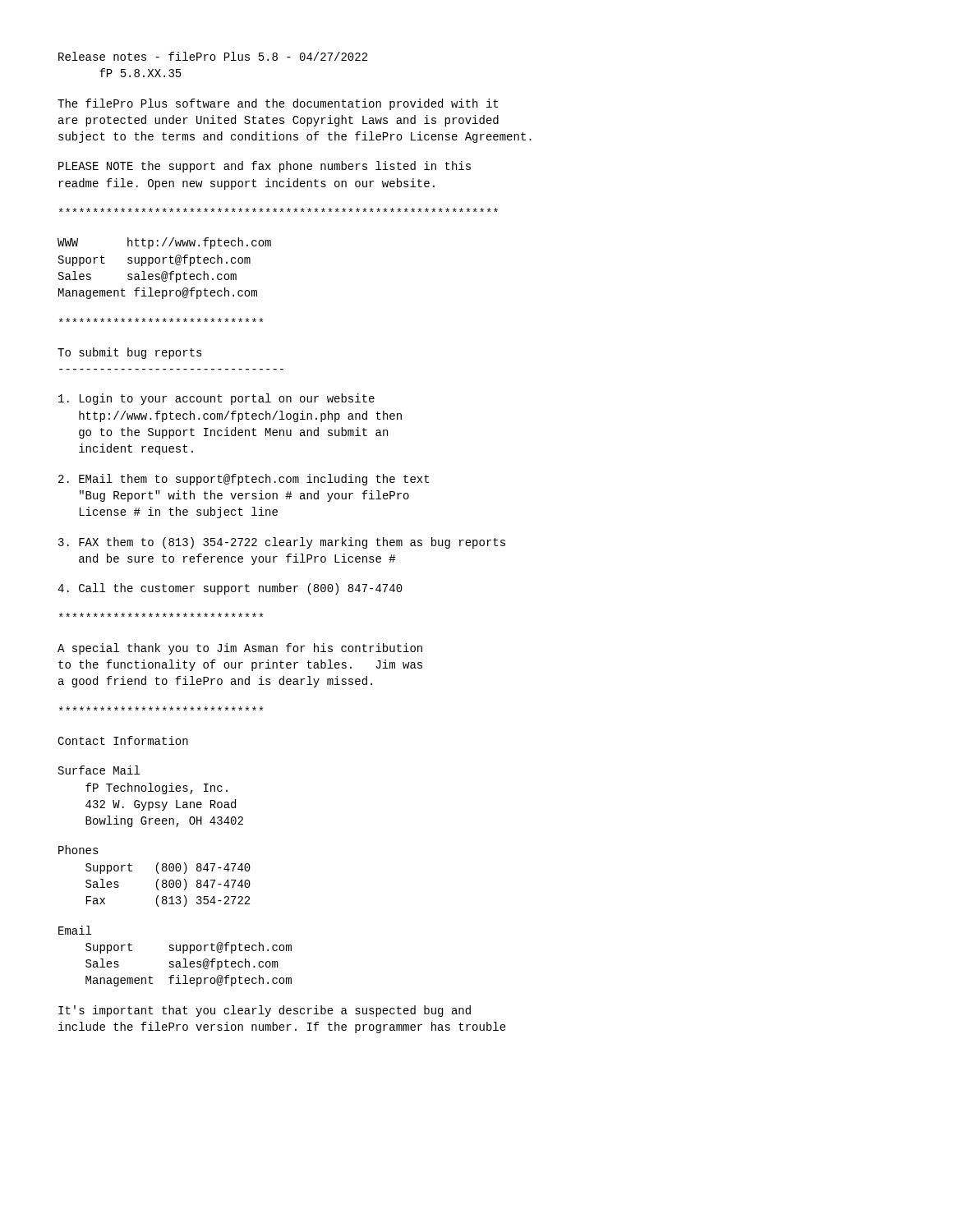The height and width of the screenshot is (1232, 953).
Task: Find the text that says "Contact Information"
Action: point(123,742)
